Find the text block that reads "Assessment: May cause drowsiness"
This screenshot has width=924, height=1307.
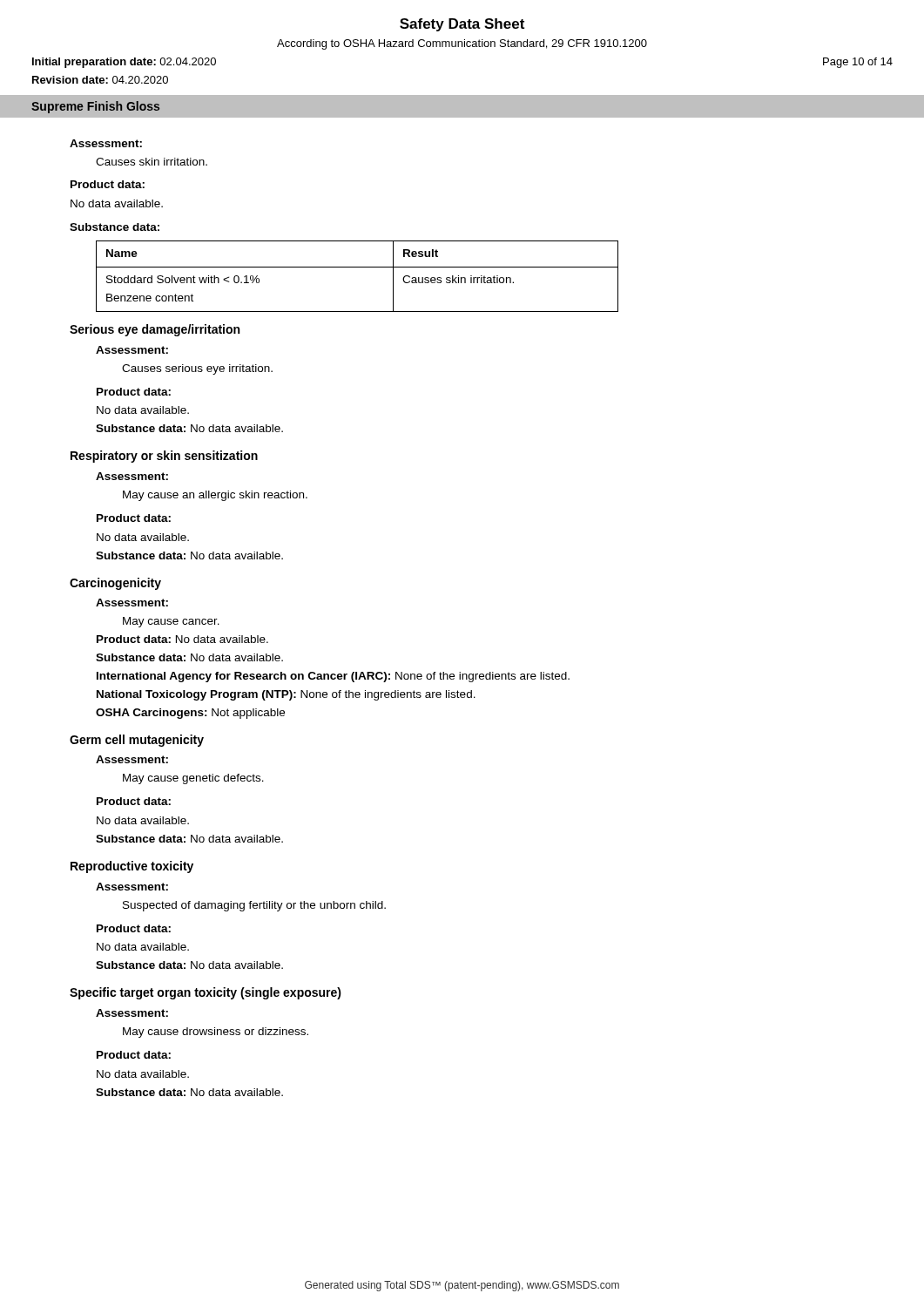(132, 1013)
